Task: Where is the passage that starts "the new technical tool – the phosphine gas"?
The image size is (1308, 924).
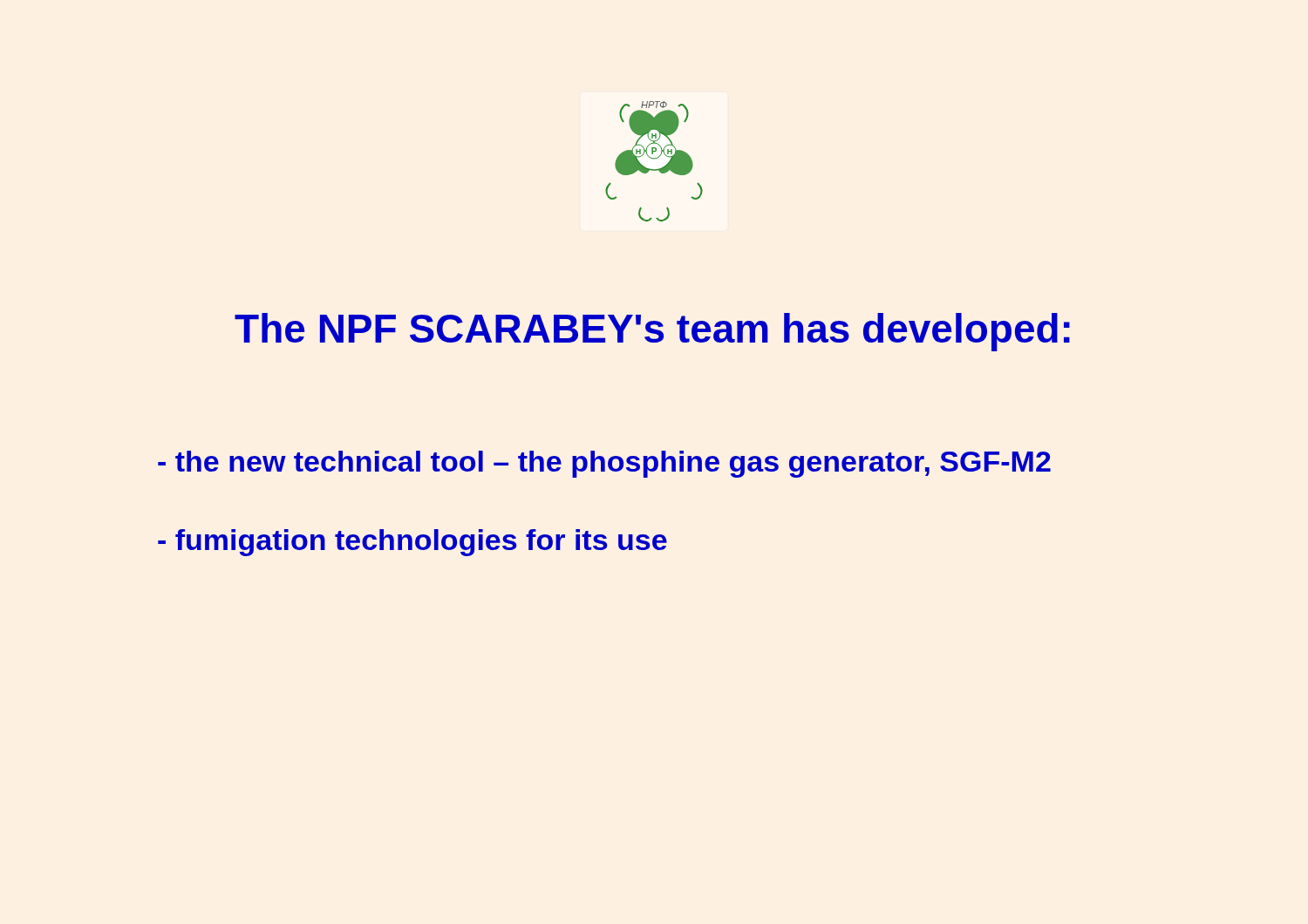Action: coord(604,461)
